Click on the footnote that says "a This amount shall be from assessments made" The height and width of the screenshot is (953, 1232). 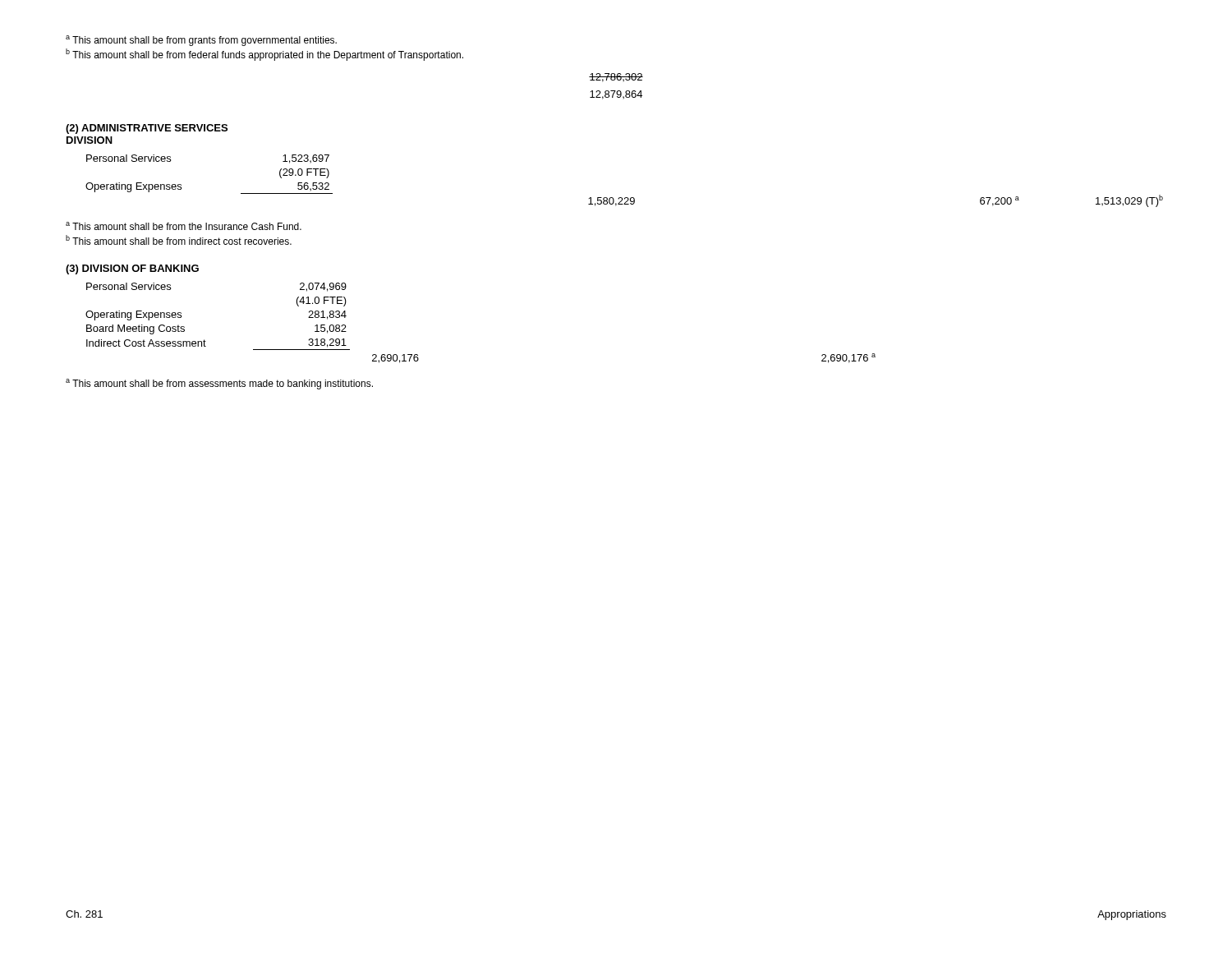pos(219,384)
